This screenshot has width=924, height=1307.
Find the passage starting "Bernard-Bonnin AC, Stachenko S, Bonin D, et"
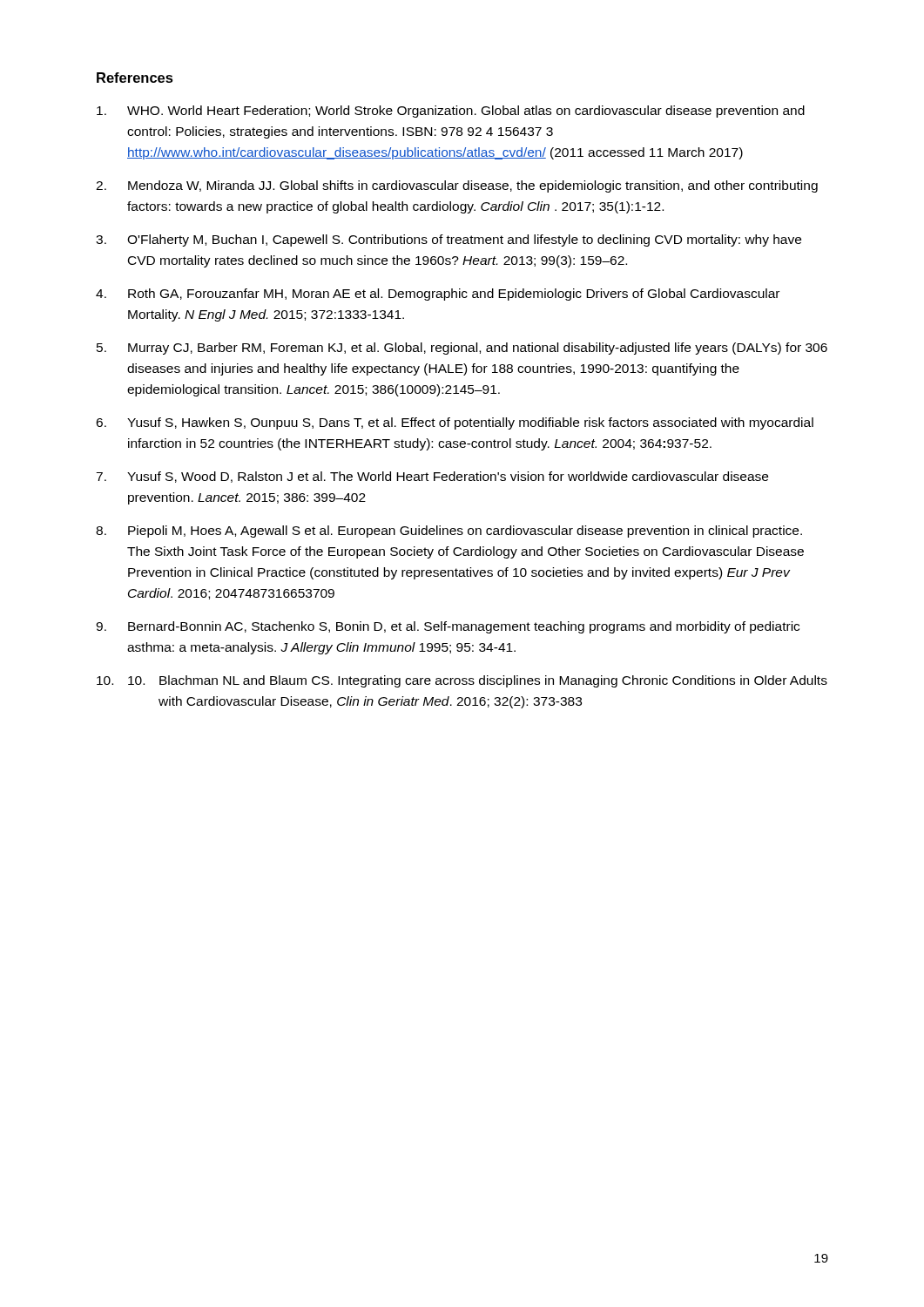pyautogui.click(x=478, y=637)
